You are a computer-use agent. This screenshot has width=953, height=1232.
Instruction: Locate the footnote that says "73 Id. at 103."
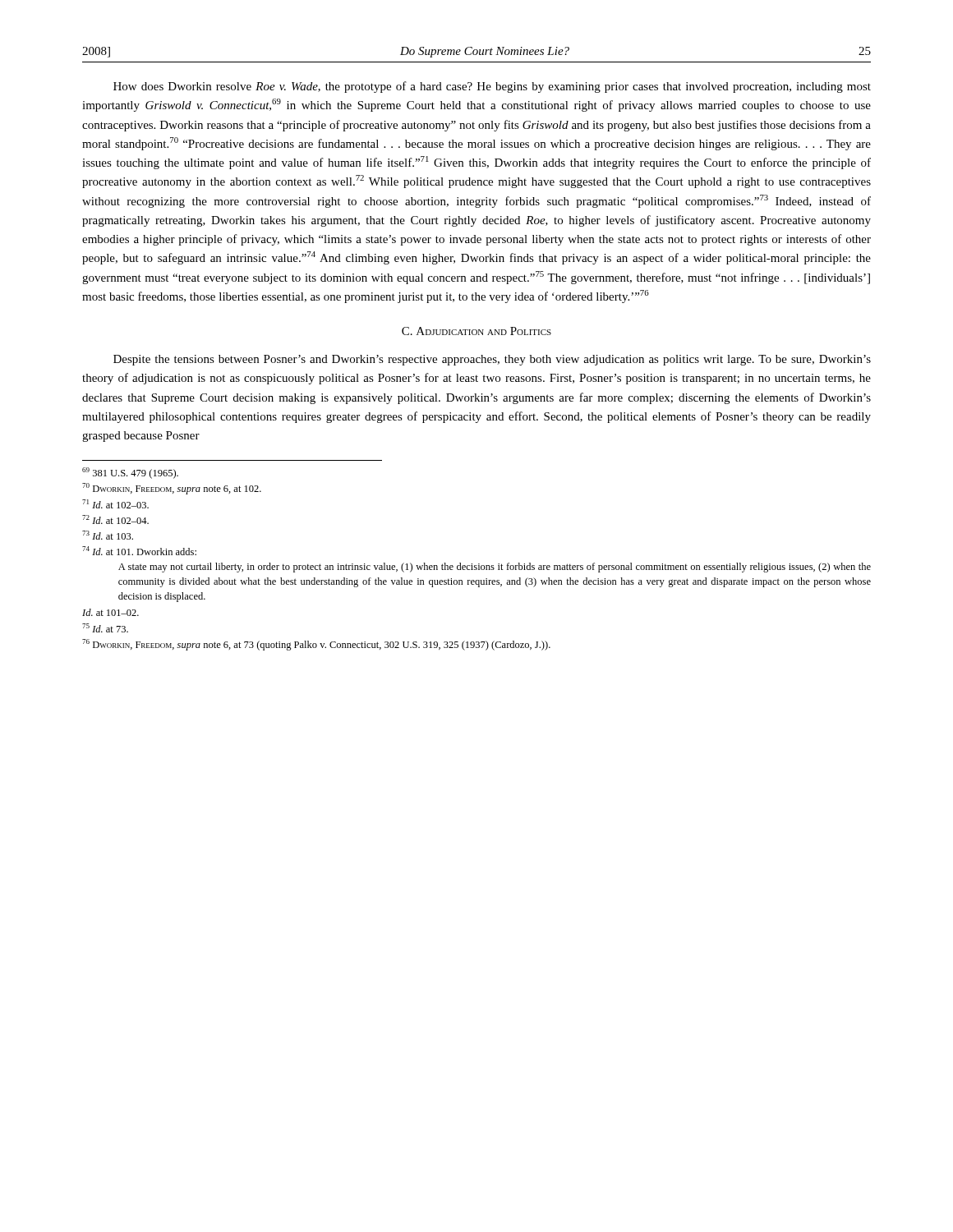108,535
